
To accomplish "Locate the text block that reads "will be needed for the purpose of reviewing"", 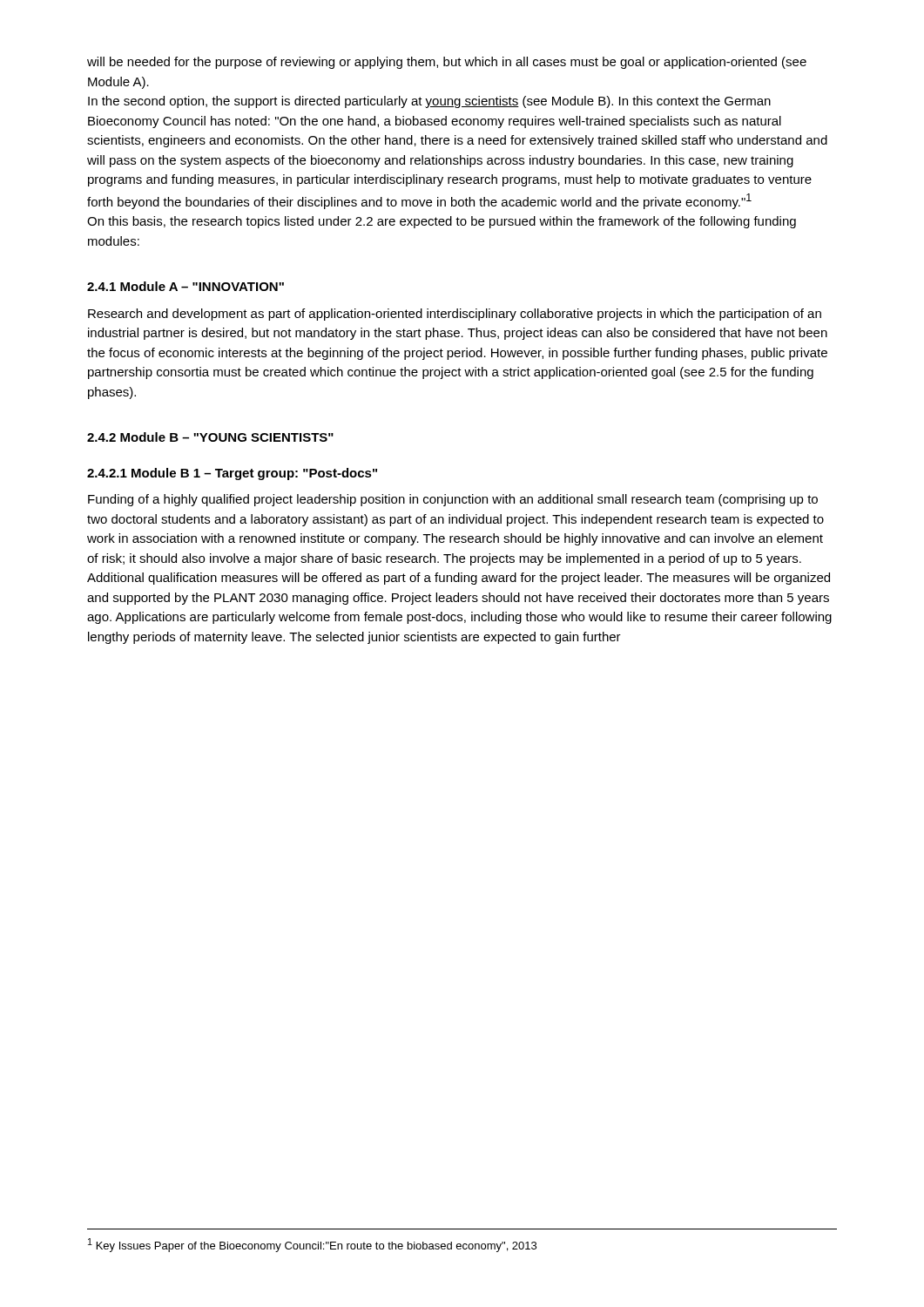I will pyautogui.click(x=462, y=72).
